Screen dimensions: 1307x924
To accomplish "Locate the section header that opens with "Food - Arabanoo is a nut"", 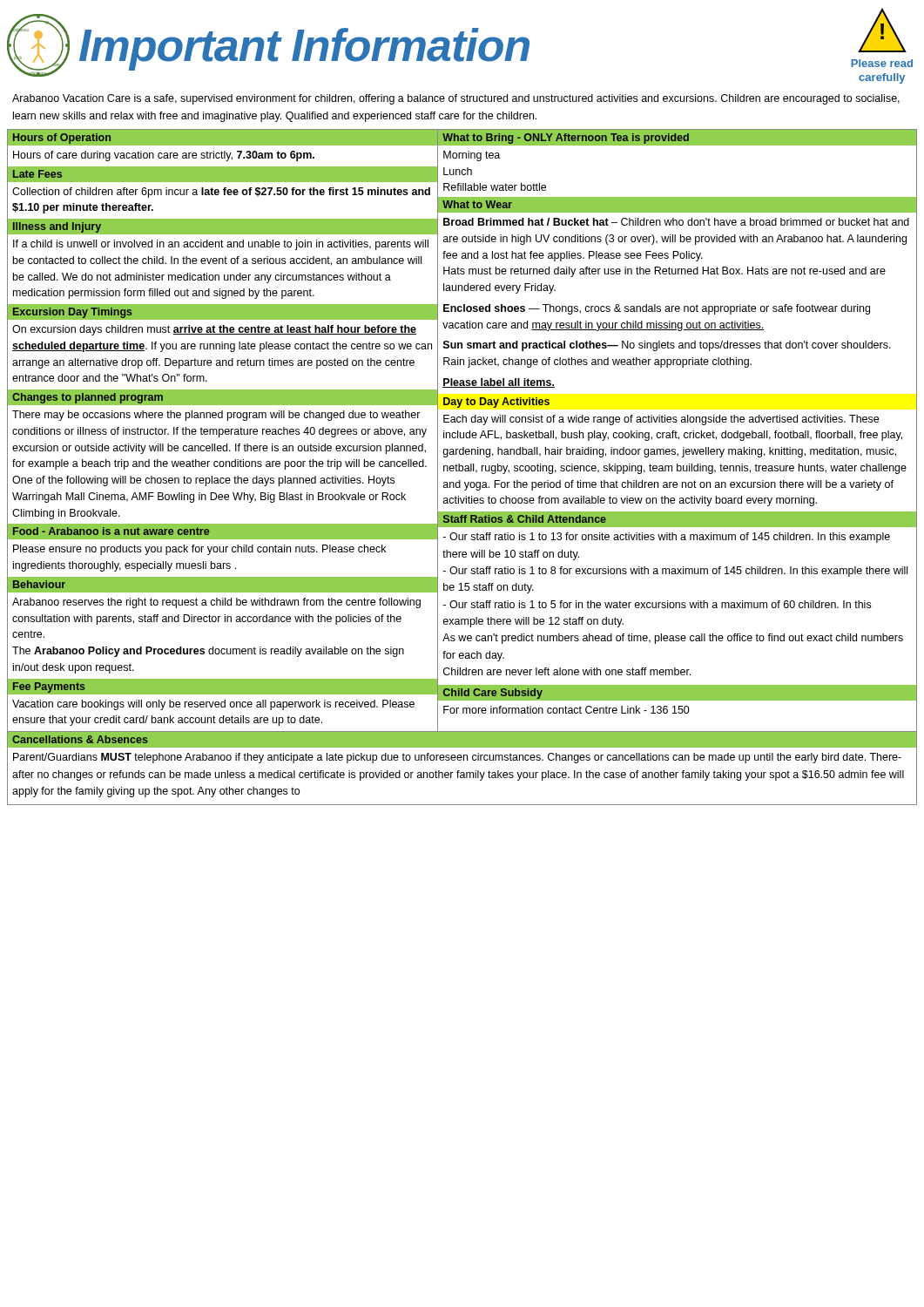I will pos(111,532).
